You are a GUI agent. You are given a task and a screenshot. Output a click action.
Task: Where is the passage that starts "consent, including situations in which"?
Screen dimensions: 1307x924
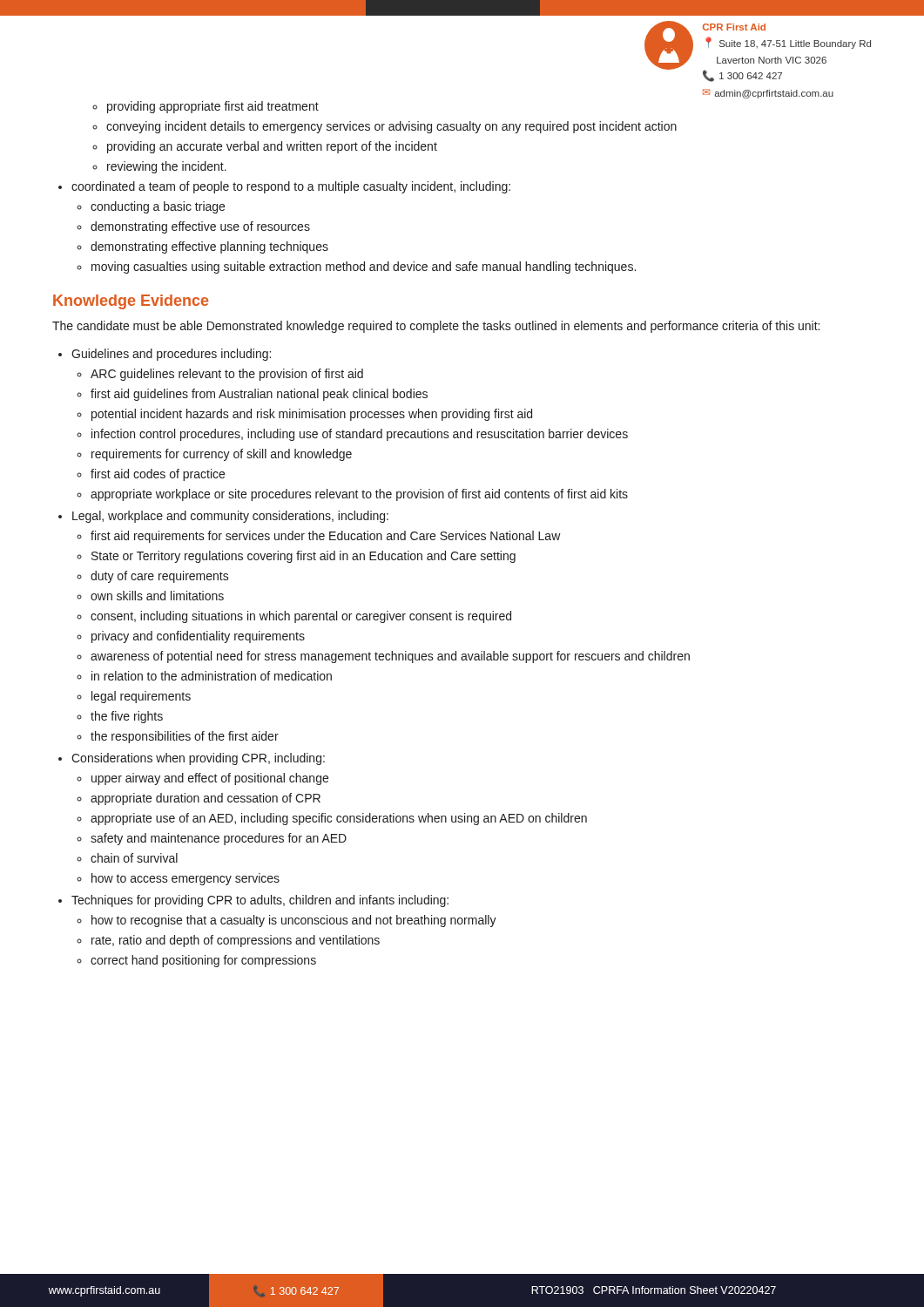click(x=301, y=616)
